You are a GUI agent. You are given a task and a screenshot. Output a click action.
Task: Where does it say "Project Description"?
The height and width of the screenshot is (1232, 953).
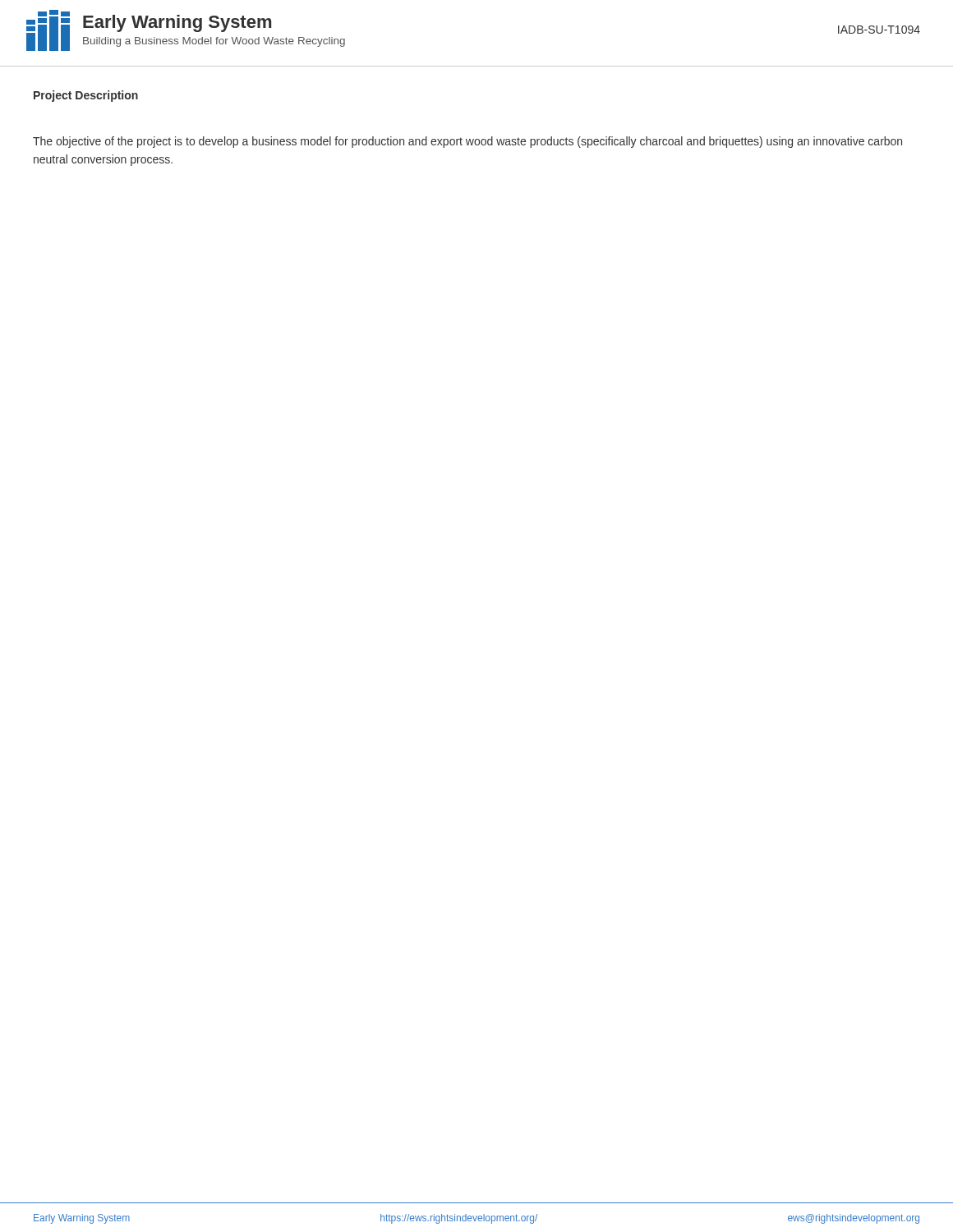[86, 96]
